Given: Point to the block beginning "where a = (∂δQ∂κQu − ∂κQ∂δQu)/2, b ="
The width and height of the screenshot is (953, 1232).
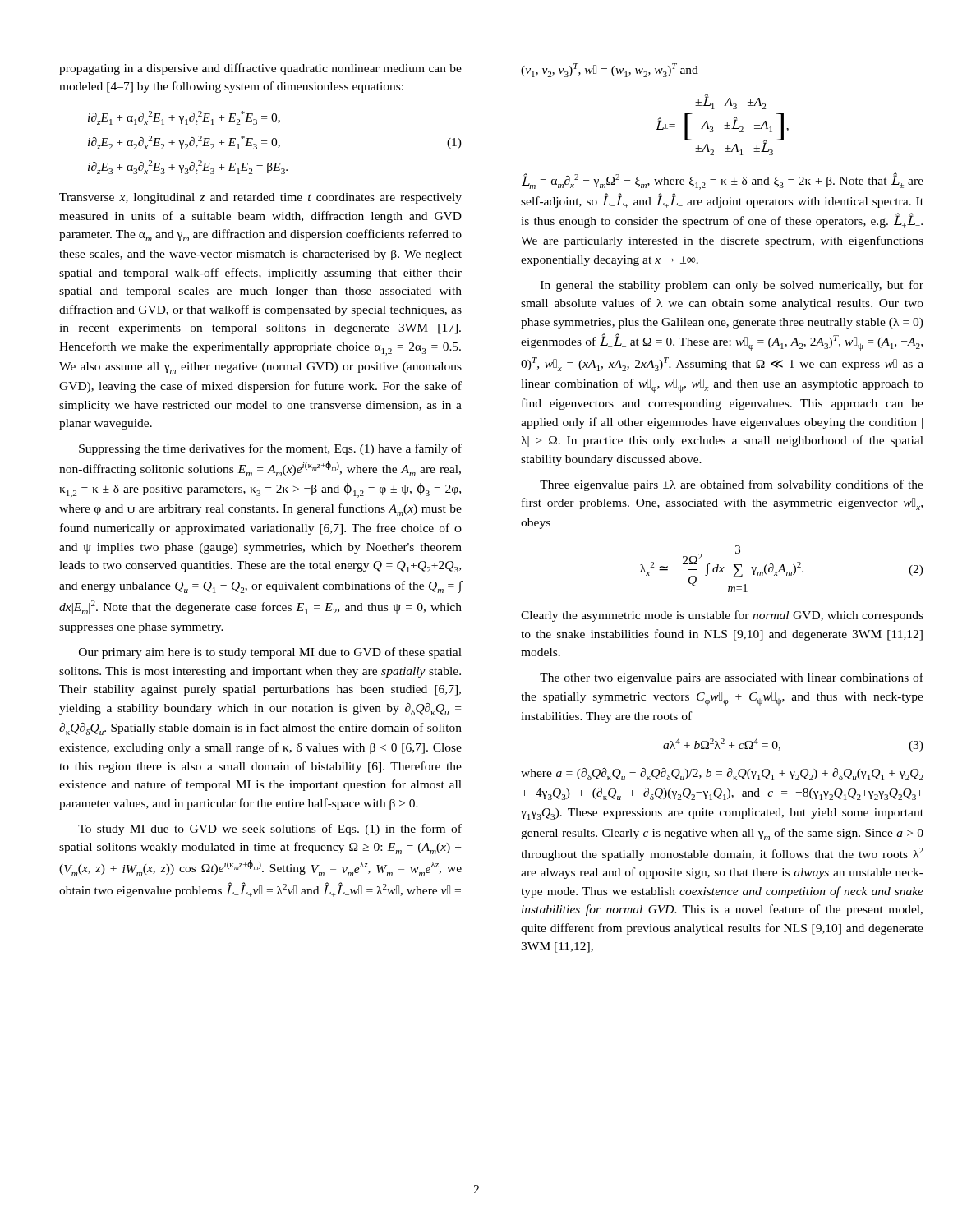Looking at the screenshot, I should pyautogui.click(x=722, y=860).
